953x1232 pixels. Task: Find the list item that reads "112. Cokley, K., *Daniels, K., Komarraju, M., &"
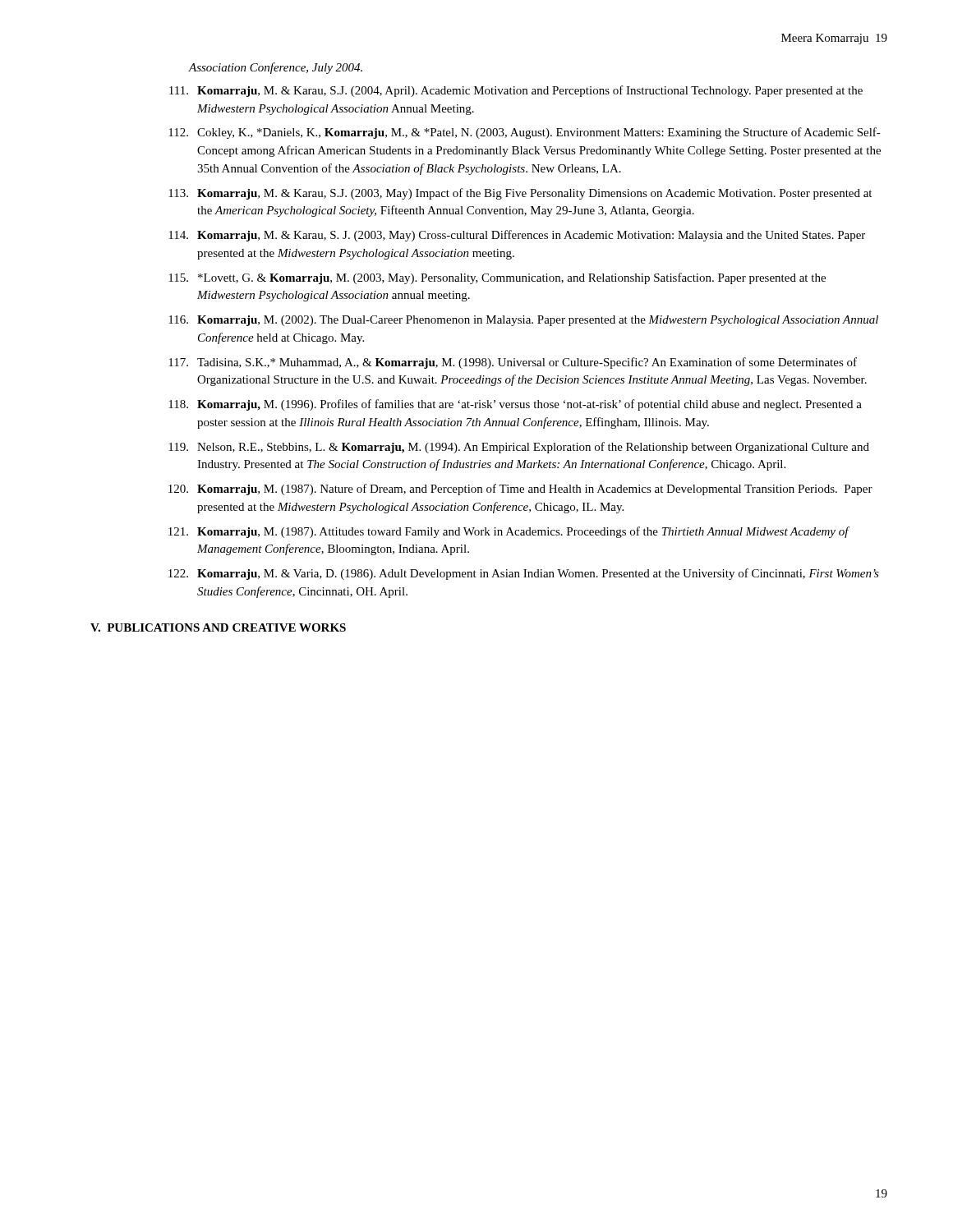point(489,151)
